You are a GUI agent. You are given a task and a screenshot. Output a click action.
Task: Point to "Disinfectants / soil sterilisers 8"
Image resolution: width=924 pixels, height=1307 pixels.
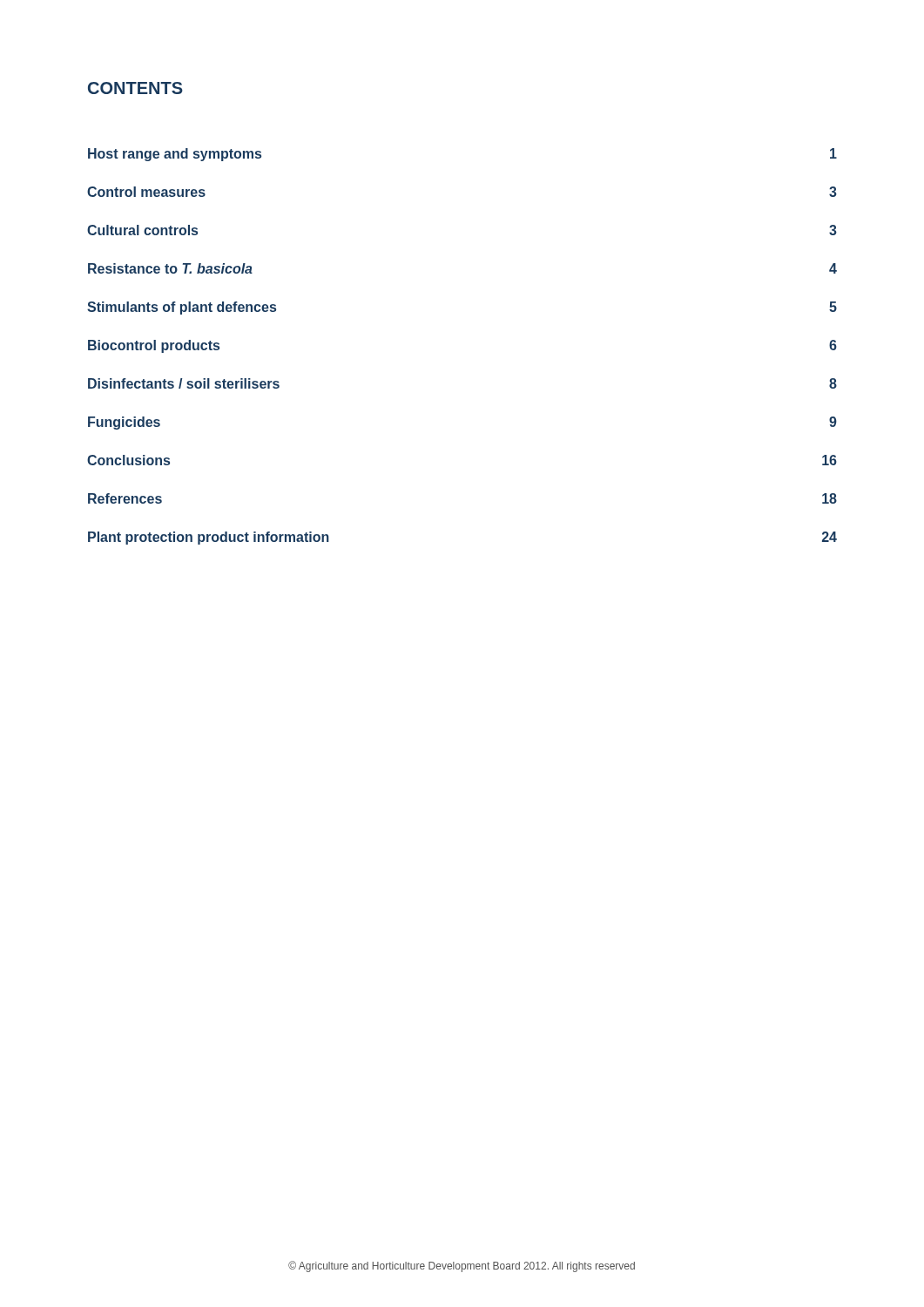coord(180,383)
